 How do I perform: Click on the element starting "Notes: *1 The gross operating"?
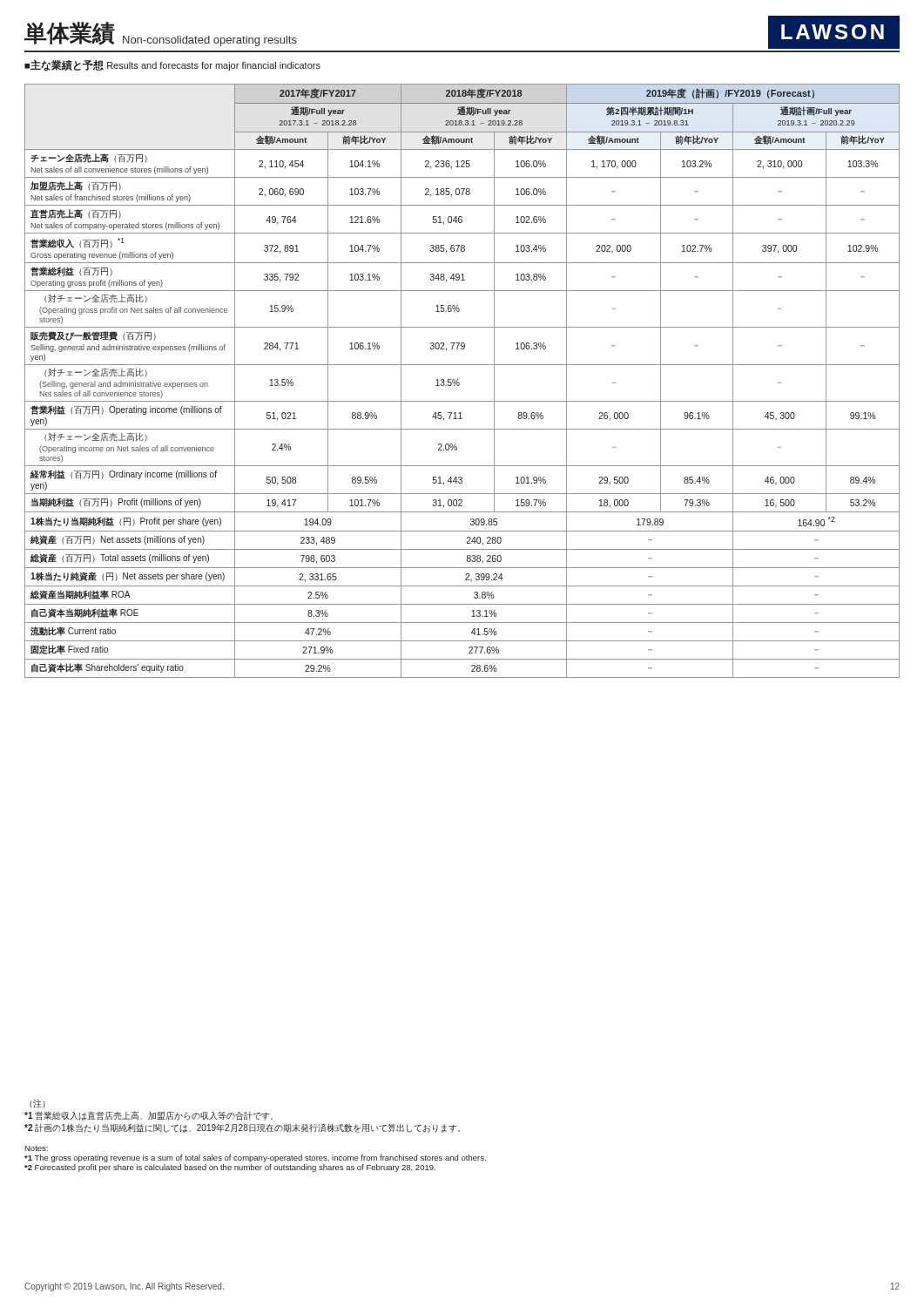[x=255, y=1158]
